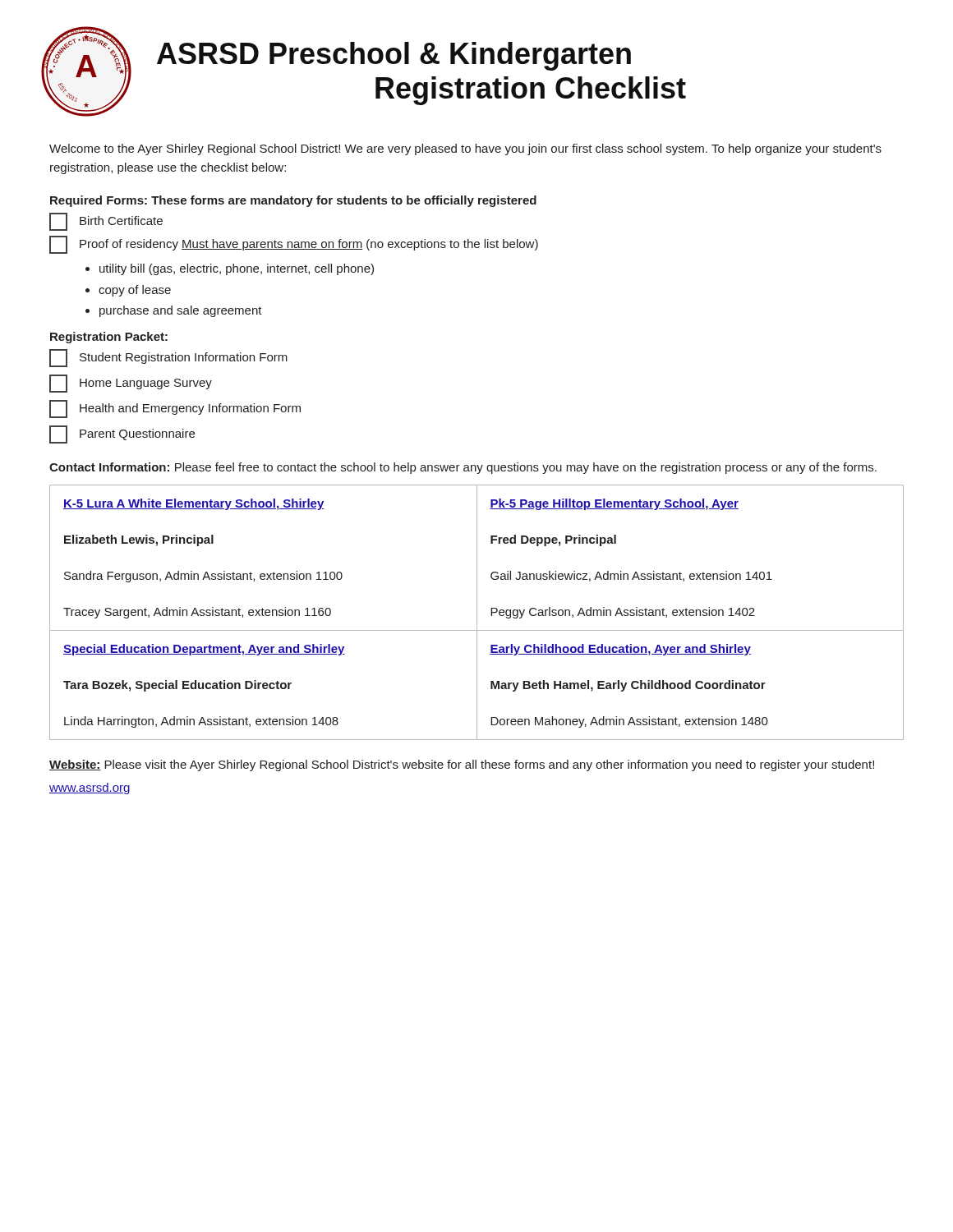The image size is (953, 1232).
Task: Navigate to the element starting "Contact Information: Please feel free to contact"
Action: click(x=463, y=466)
